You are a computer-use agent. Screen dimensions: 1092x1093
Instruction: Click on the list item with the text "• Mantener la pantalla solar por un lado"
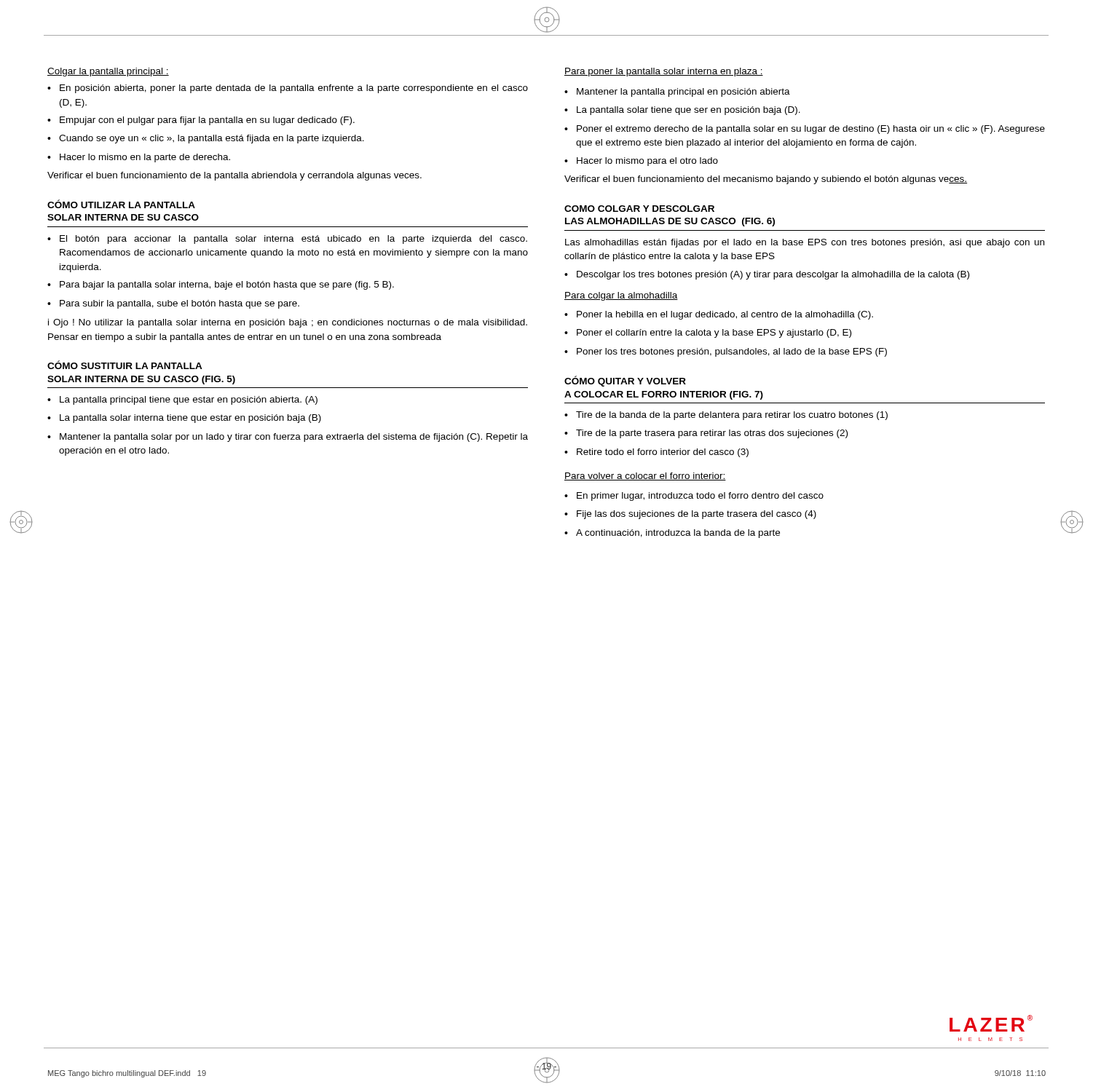tap(288, 444)
